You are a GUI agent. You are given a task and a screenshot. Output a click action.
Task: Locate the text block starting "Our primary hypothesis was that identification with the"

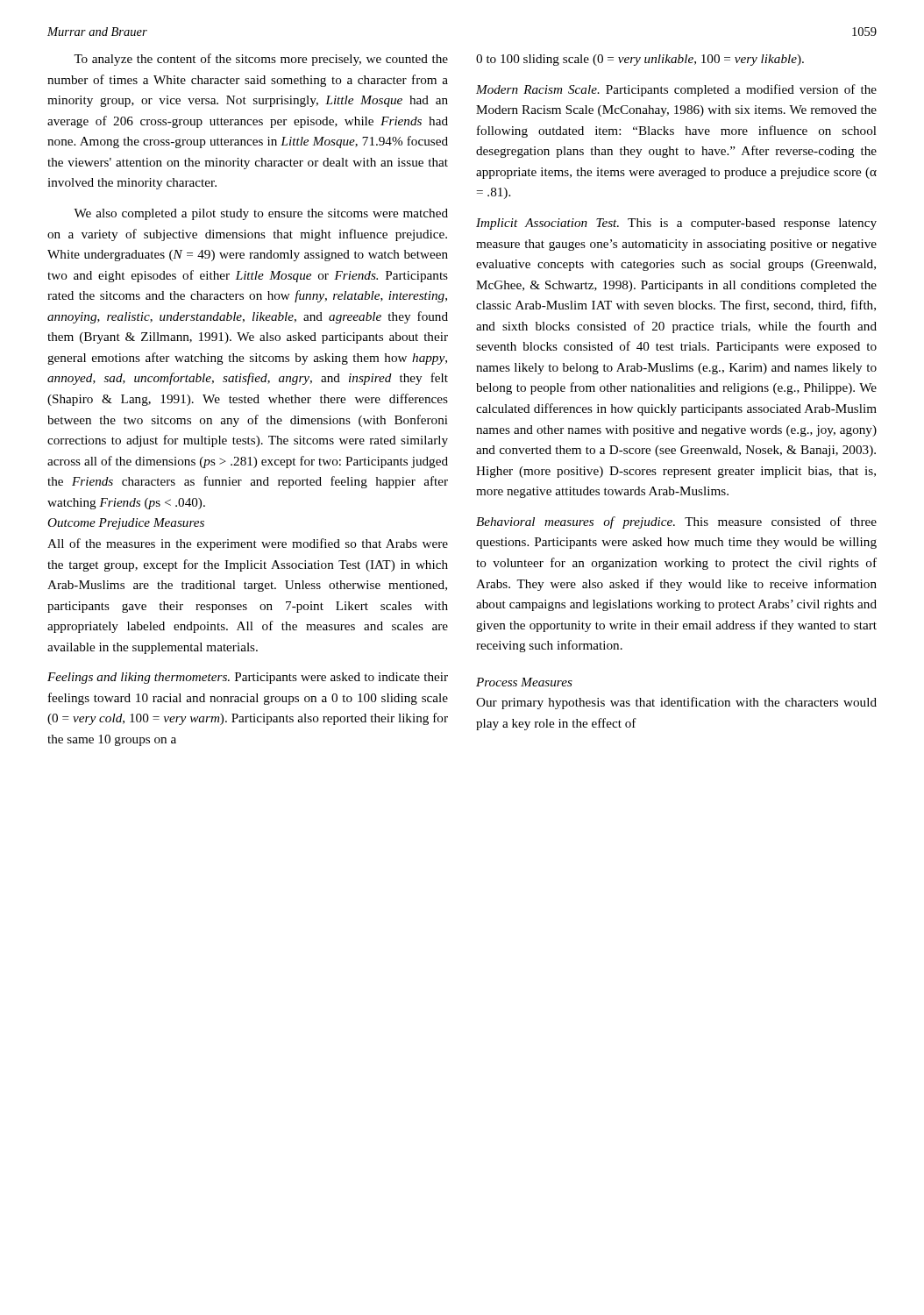[x=676, y=713]
